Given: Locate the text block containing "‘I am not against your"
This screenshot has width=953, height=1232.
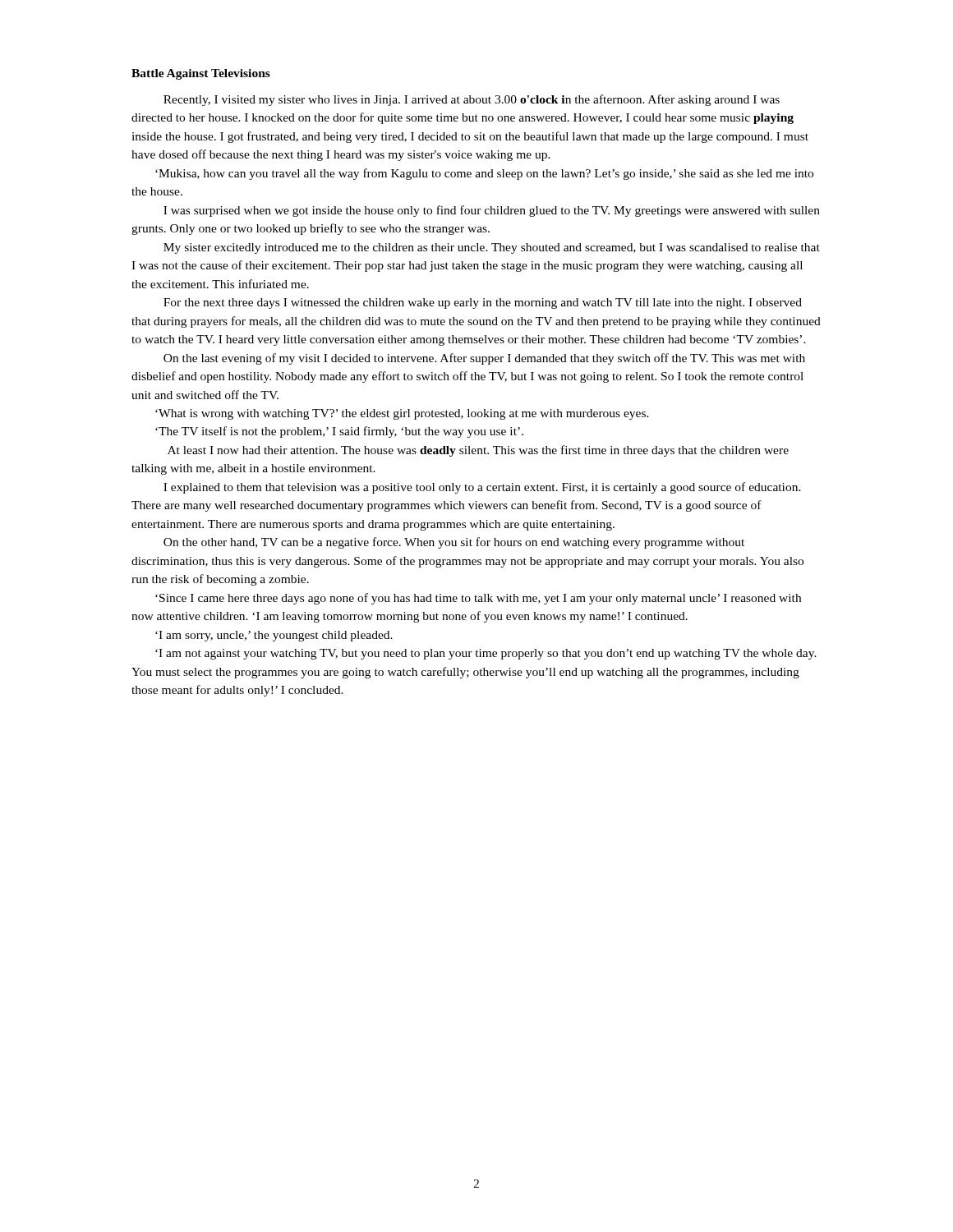Looking at the screenshot, I should click(x=476, y=672).
